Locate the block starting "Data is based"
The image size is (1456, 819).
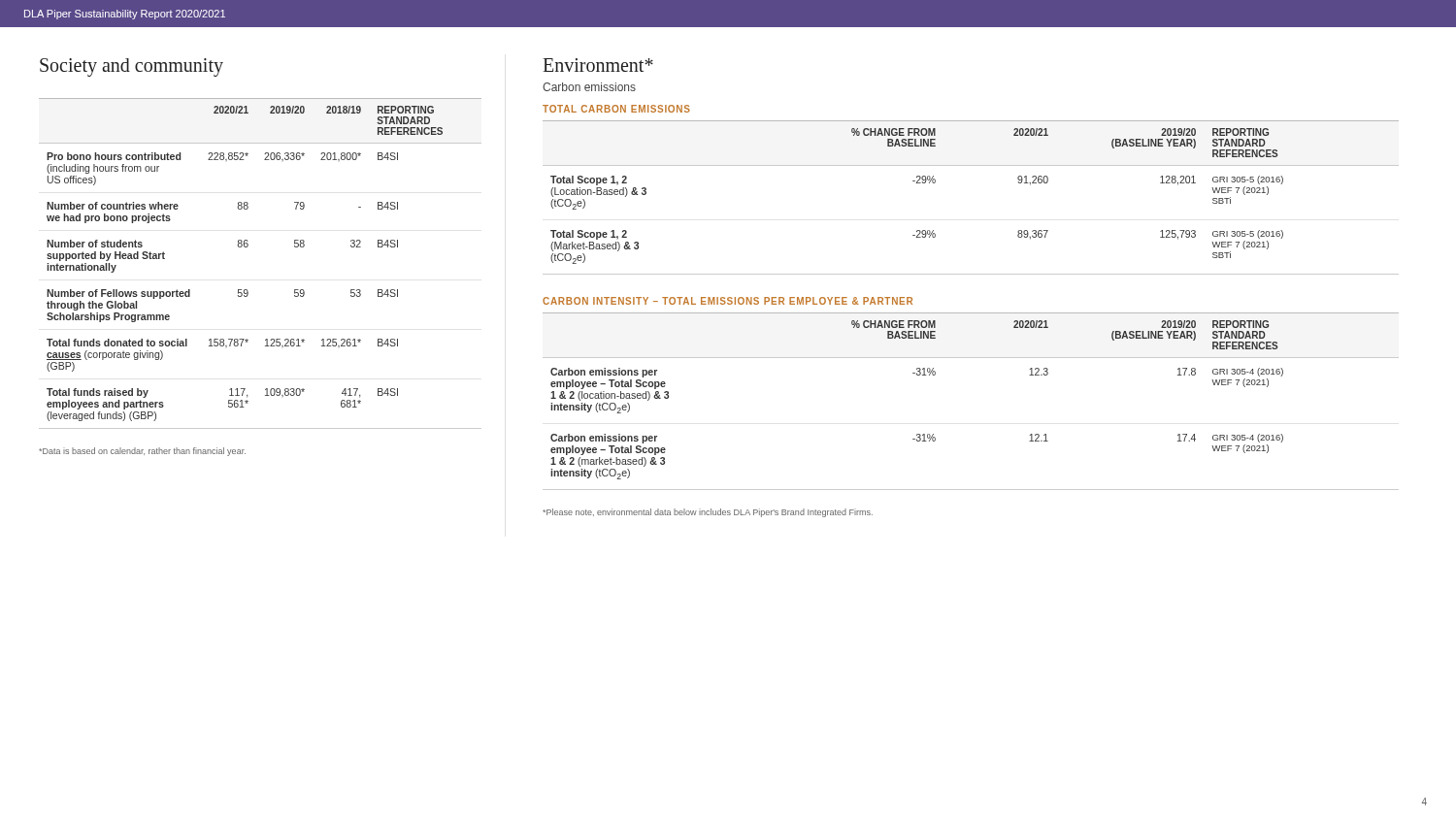pyautogui.click(x=143, y=451)
